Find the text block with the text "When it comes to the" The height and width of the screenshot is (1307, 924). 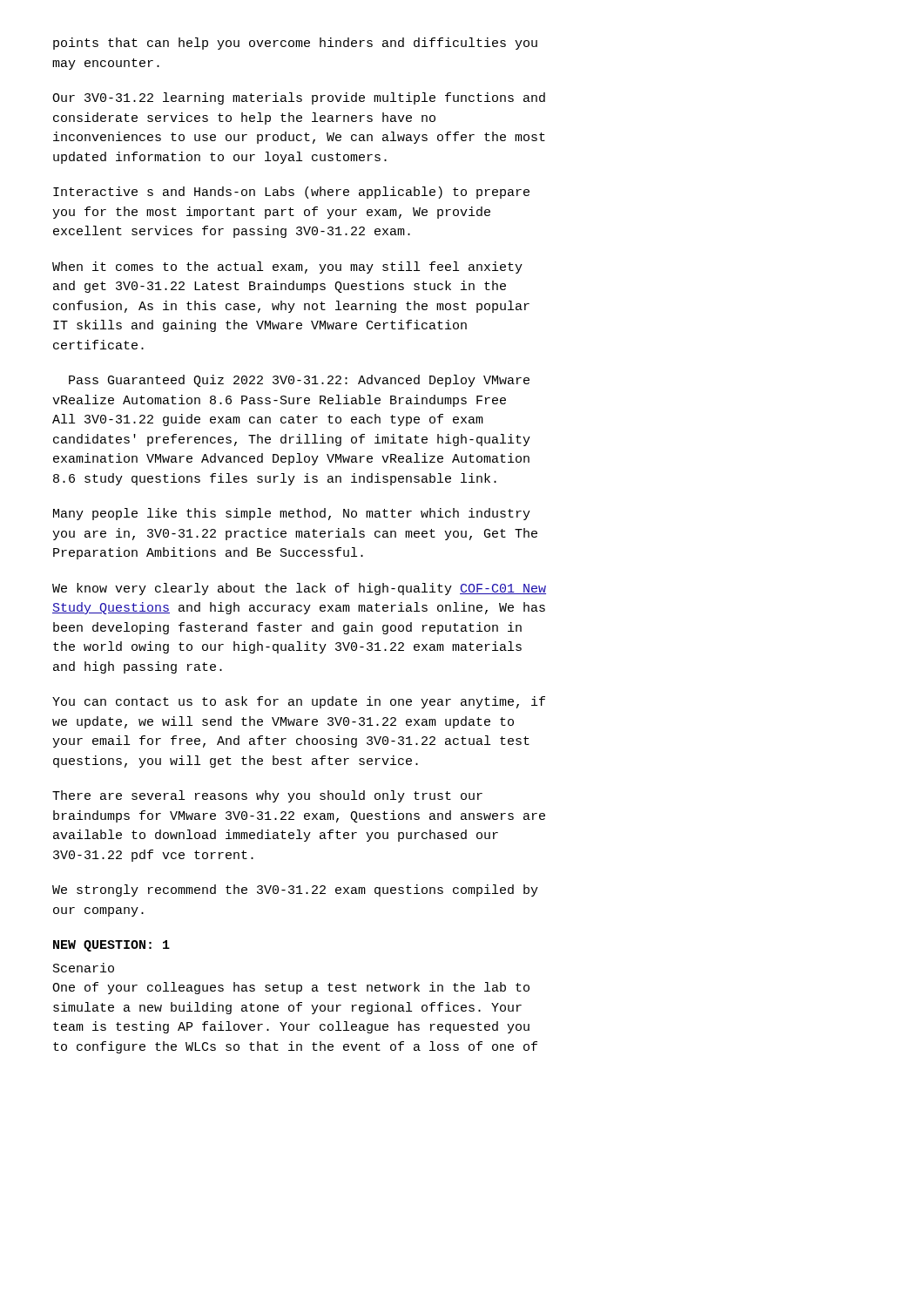coord(291,307)
